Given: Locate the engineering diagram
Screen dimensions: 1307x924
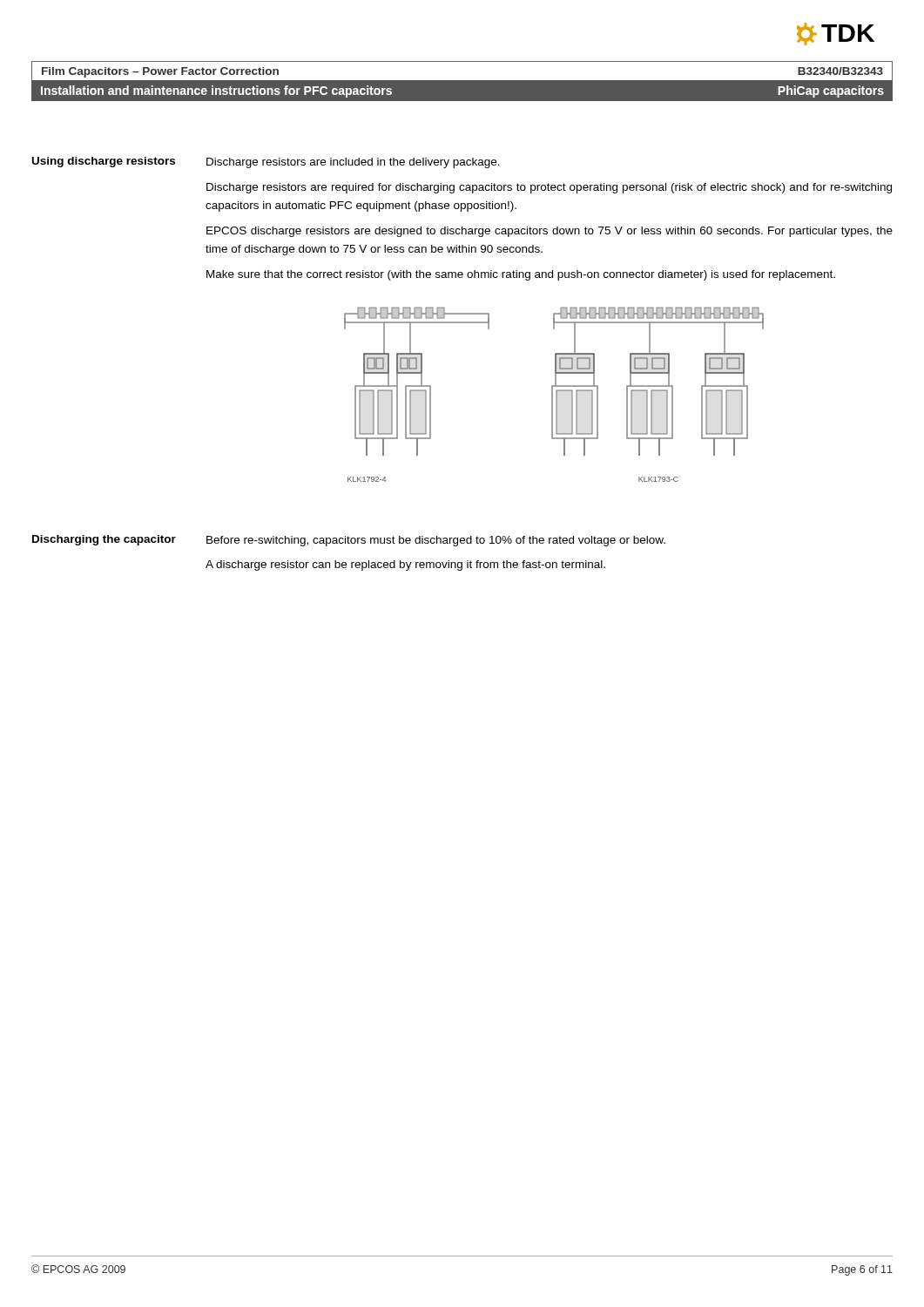Looking at the screenshot, I should pyautogui.click(x=549, y=403).
